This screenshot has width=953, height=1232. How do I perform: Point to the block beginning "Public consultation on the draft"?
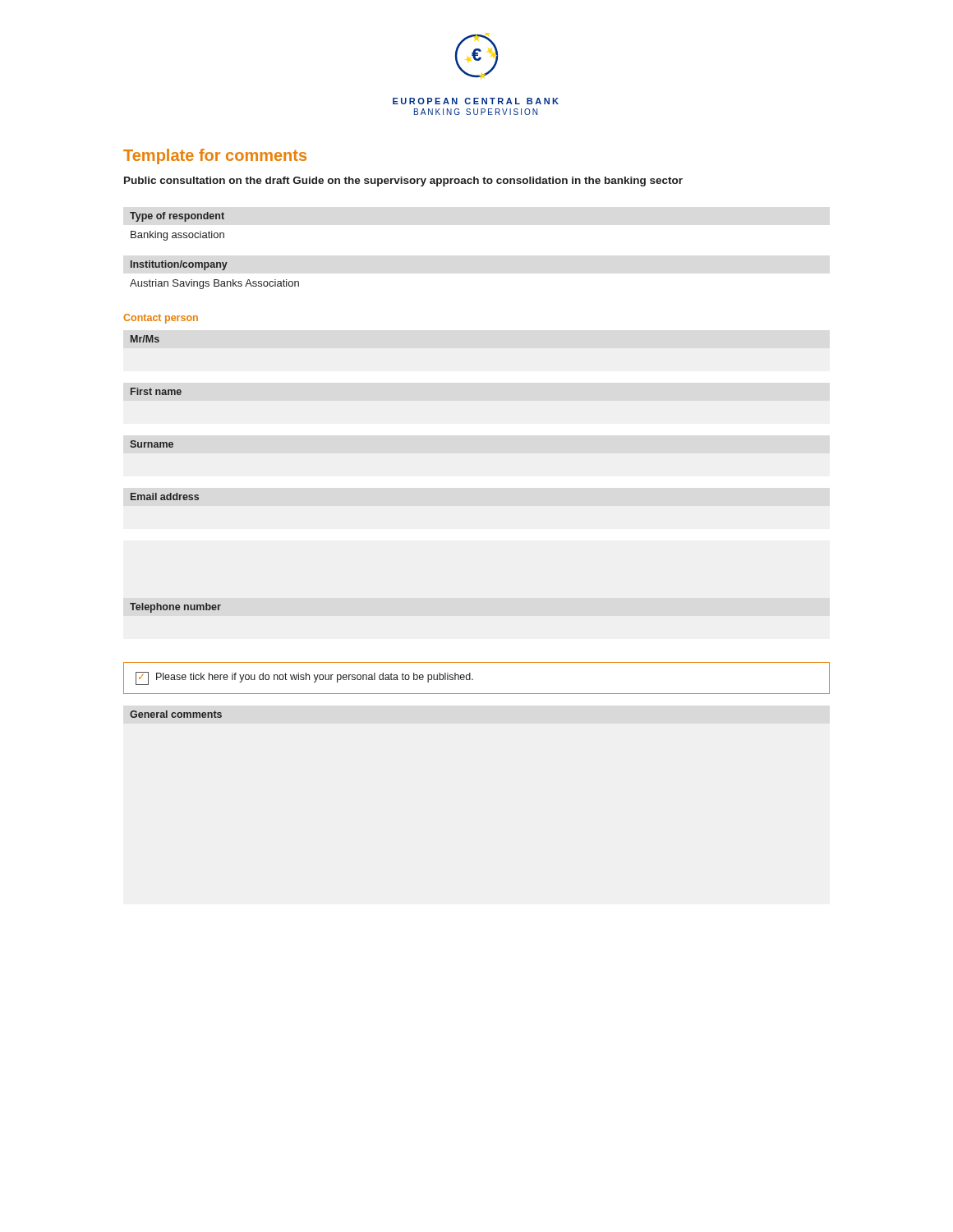(x=403, y=180)
